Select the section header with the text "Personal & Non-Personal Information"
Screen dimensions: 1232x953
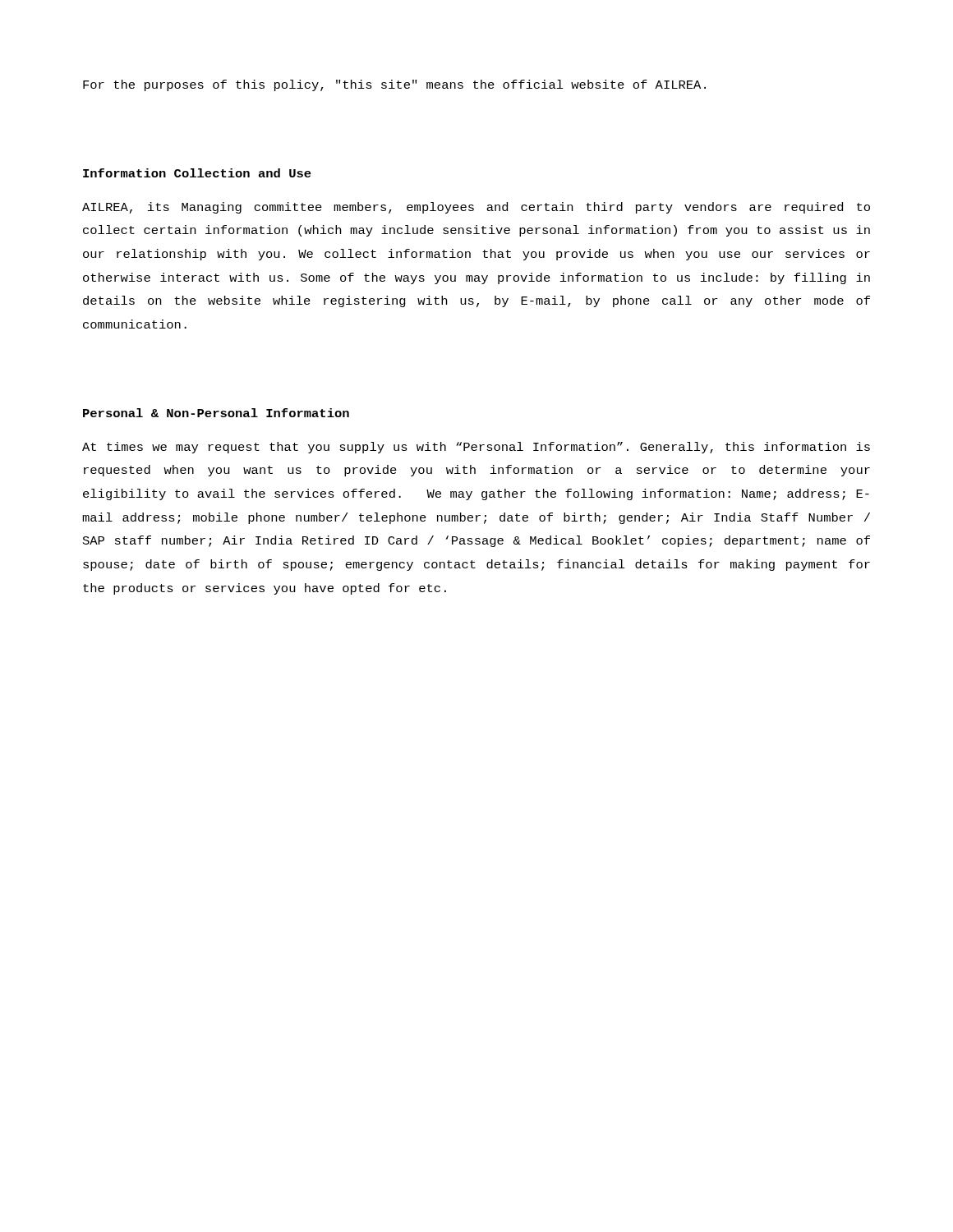coord(216,414)
